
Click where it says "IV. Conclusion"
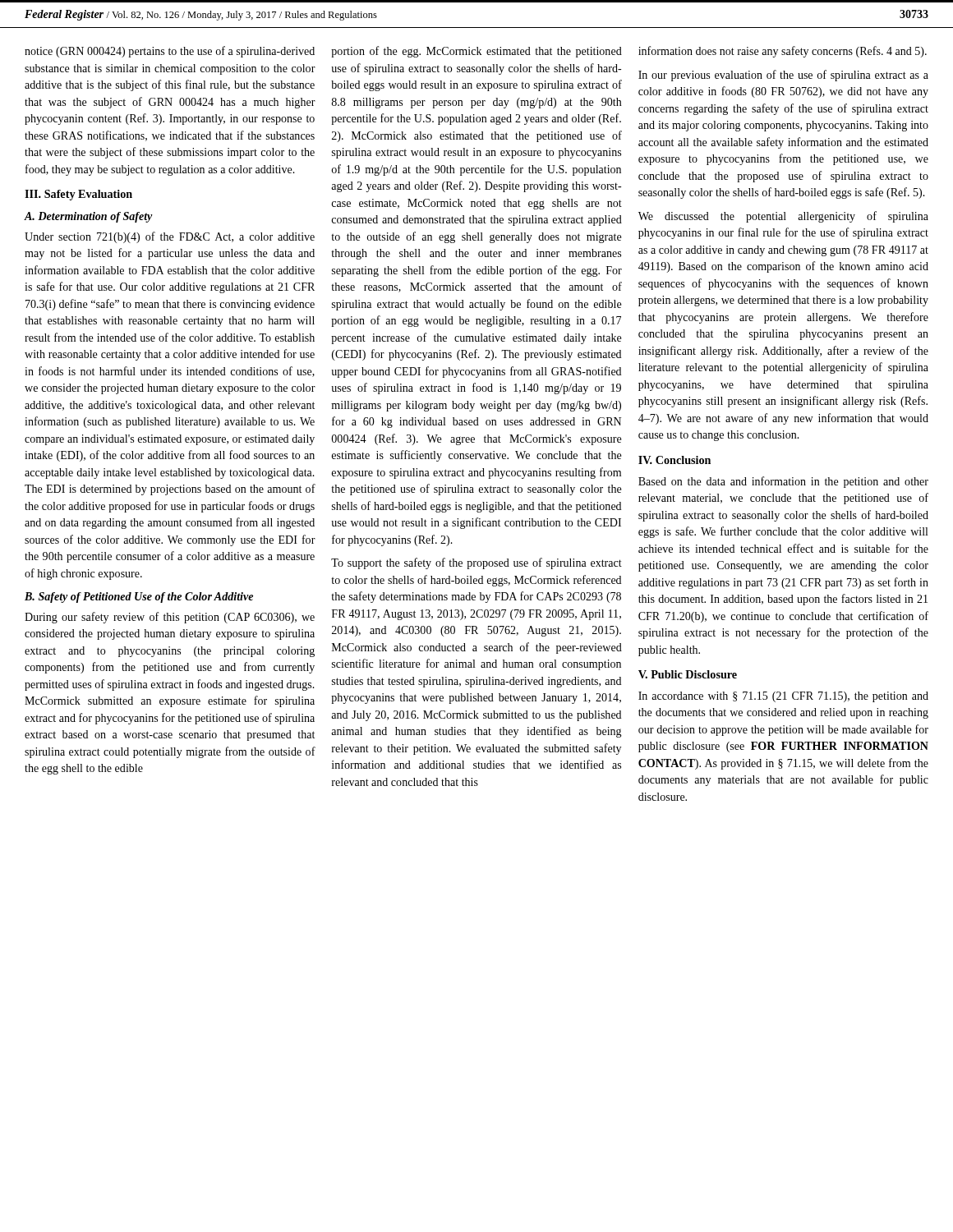675,460
